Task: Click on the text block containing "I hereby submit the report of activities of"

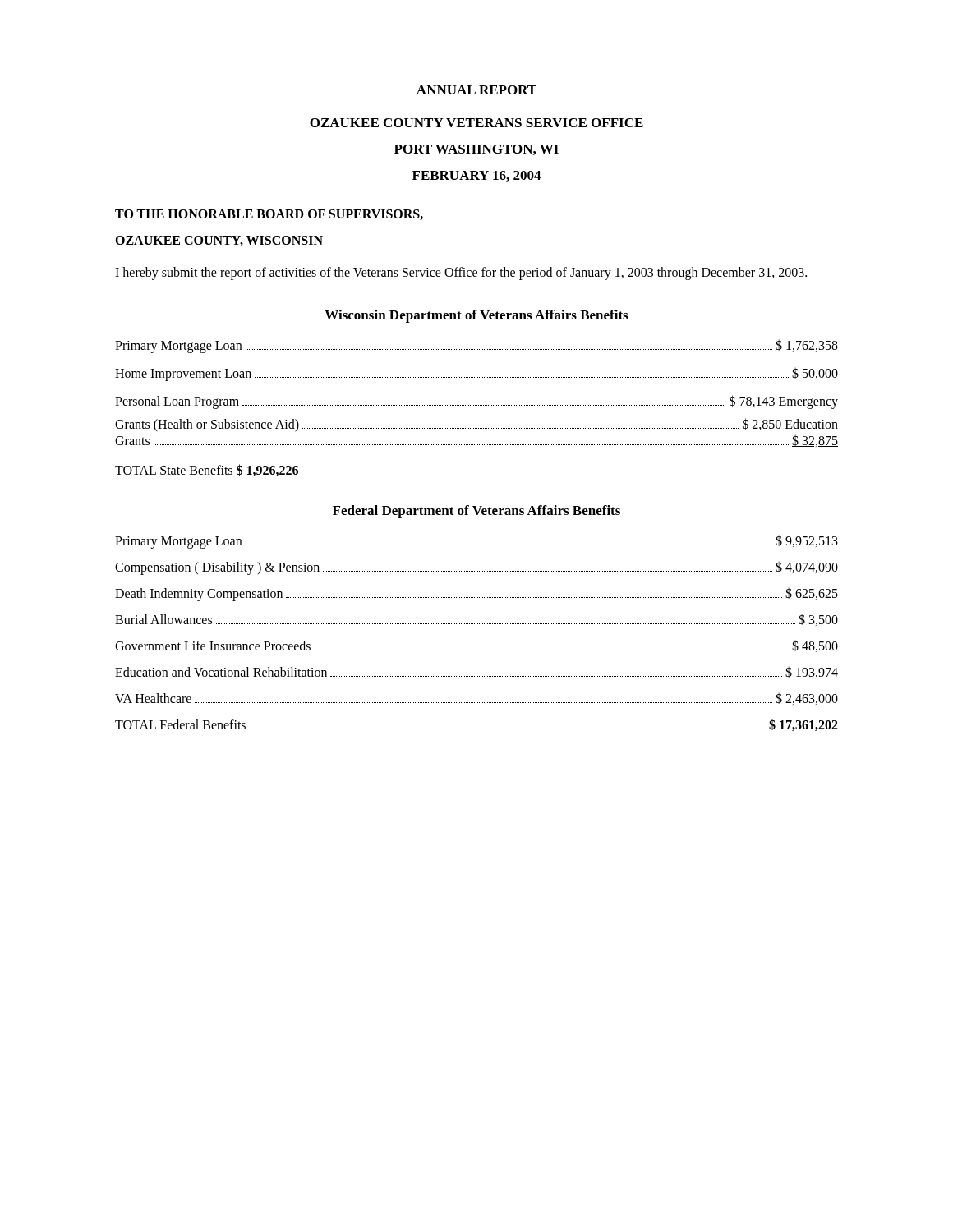Action: pyautogui.click(x=461, y=272)
